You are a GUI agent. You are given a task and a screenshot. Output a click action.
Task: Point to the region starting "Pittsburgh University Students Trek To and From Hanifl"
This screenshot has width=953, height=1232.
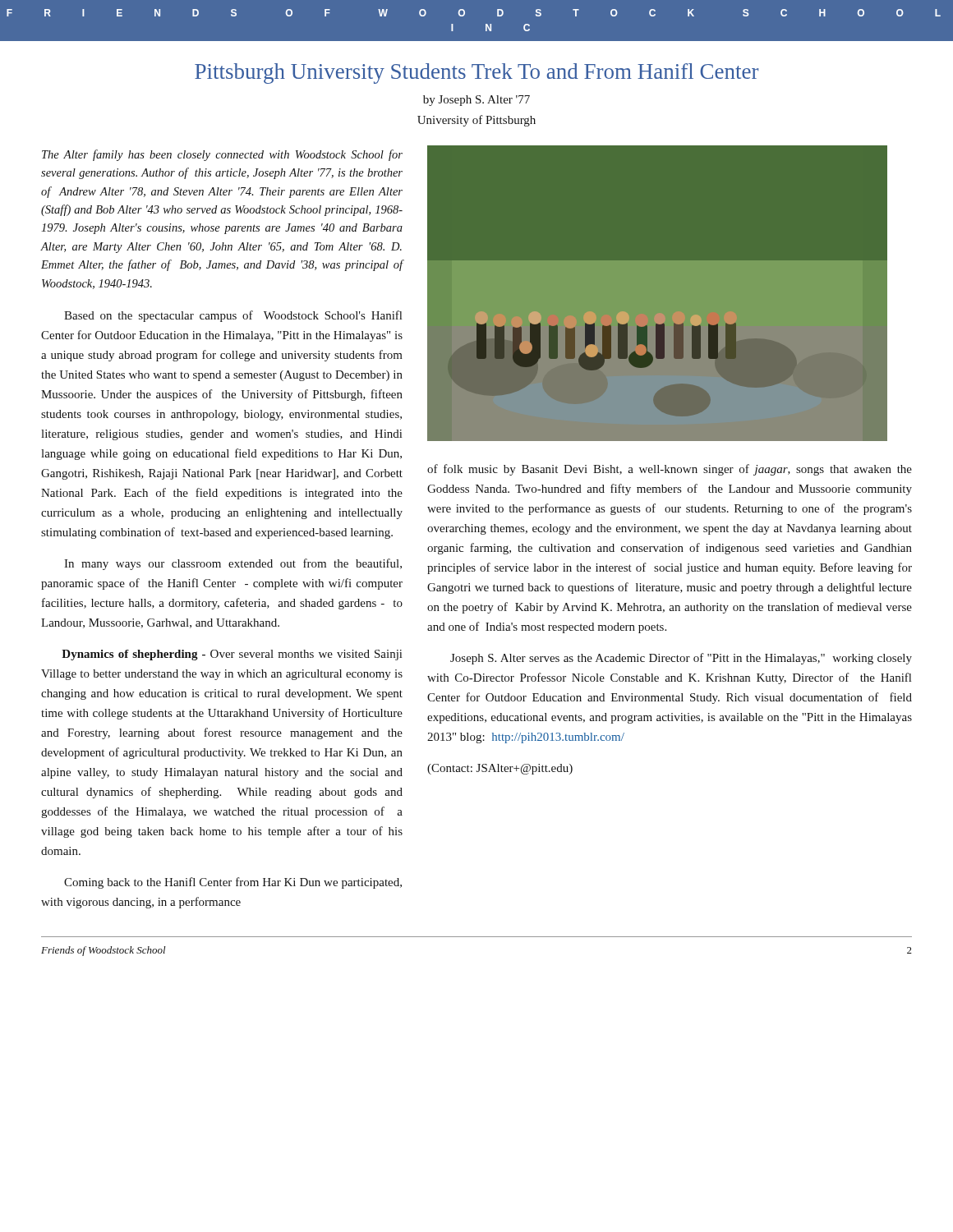[476, 72]
